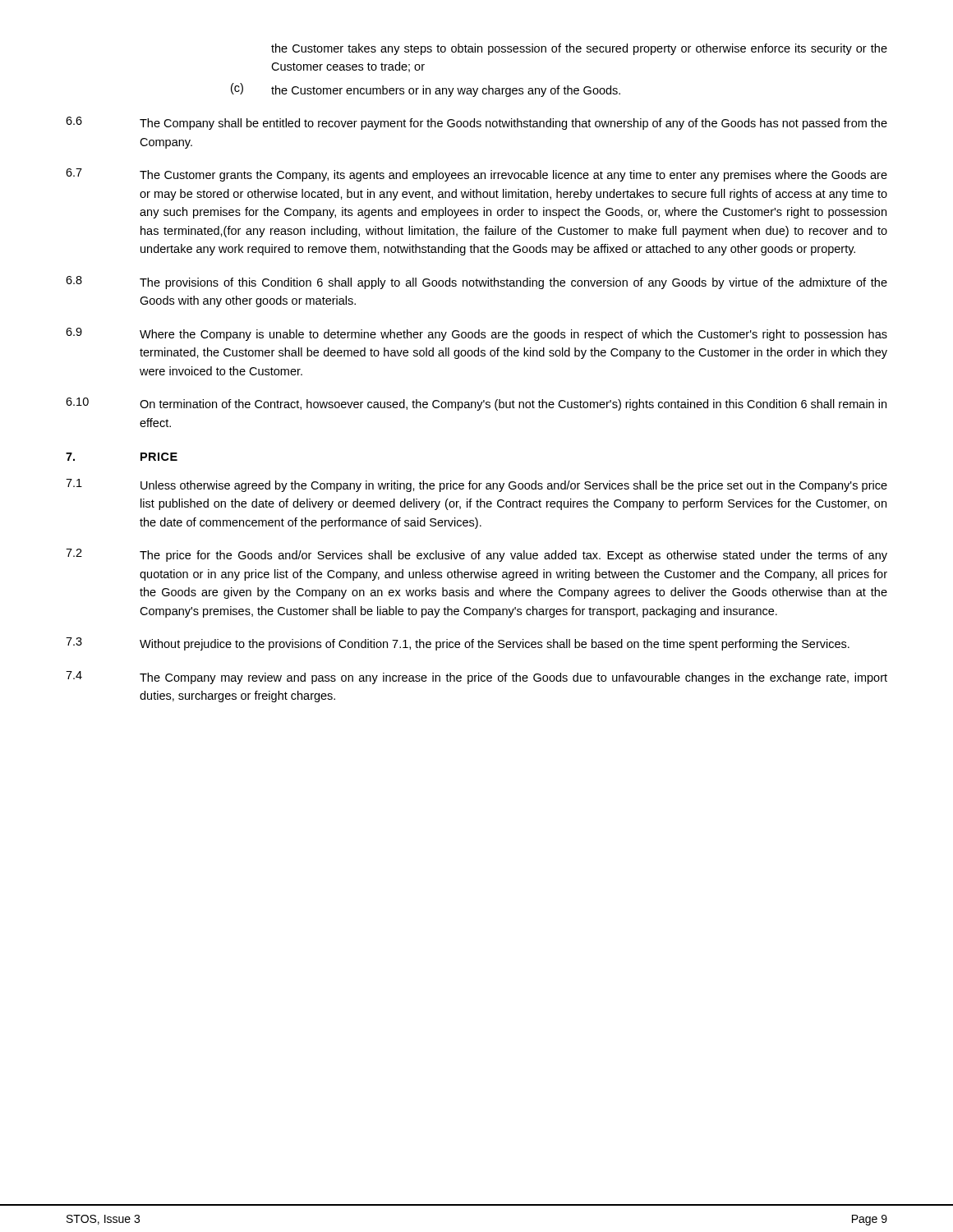The width and height of the screenshot is (953, 1232).
Task: Find the text block that reads "1 Unless otherwise agreed by"
Action: pyautogui.click(x=476, y=504)
